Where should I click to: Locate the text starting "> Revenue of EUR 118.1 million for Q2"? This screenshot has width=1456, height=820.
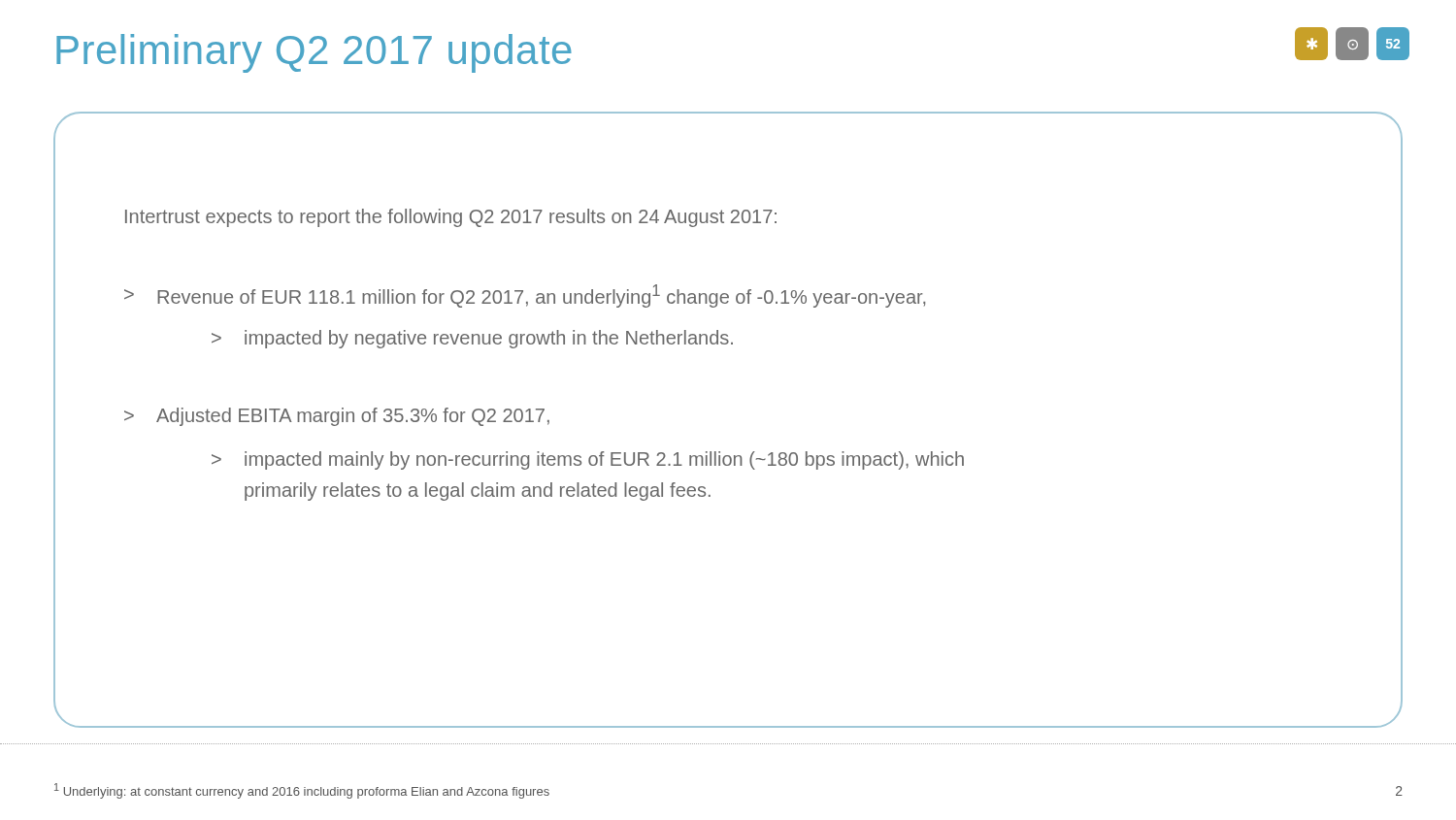coord(525,295)
